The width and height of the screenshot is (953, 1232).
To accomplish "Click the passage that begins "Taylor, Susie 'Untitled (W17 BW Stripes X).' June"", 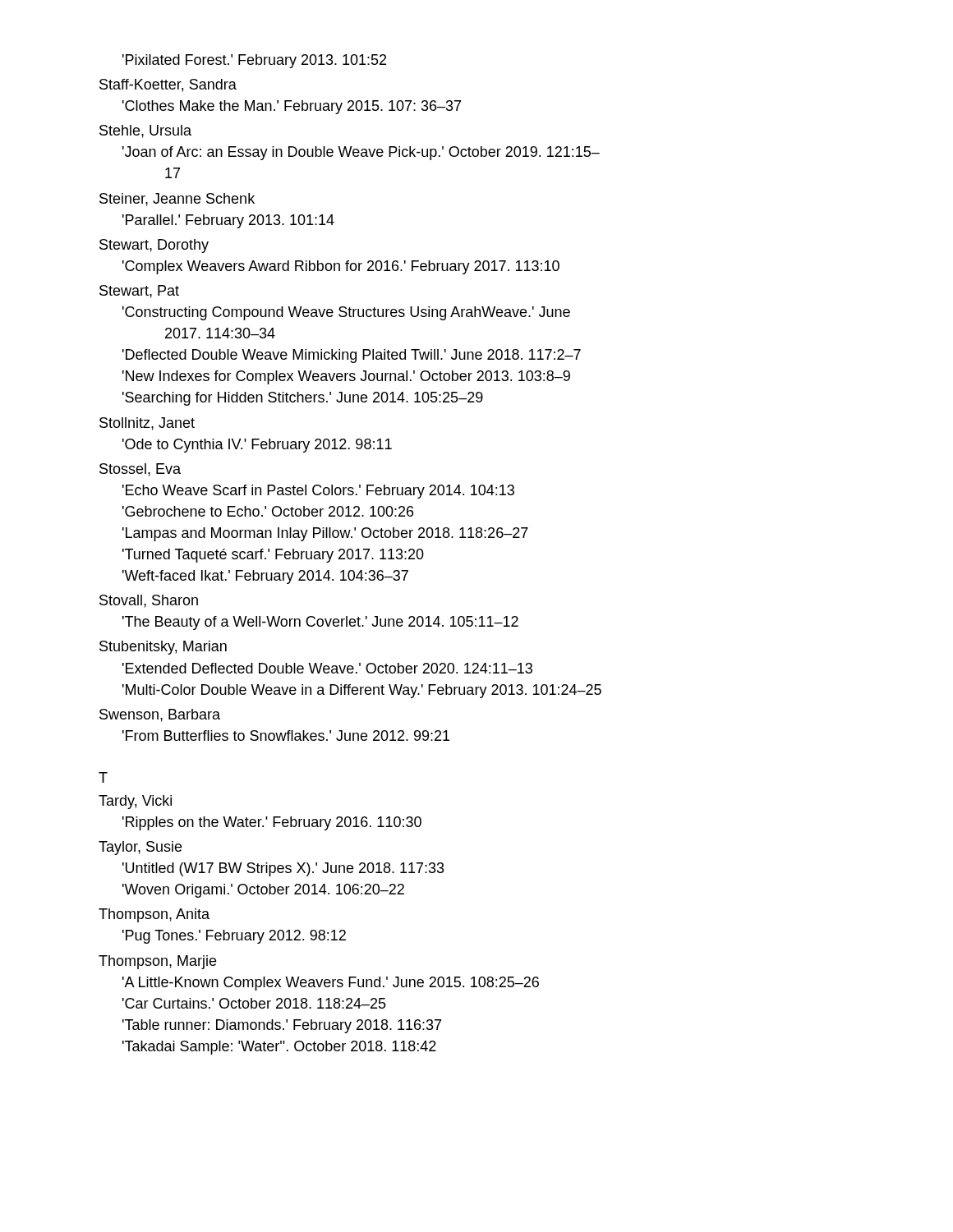I will pyautogui.click(x=140, y=848).
